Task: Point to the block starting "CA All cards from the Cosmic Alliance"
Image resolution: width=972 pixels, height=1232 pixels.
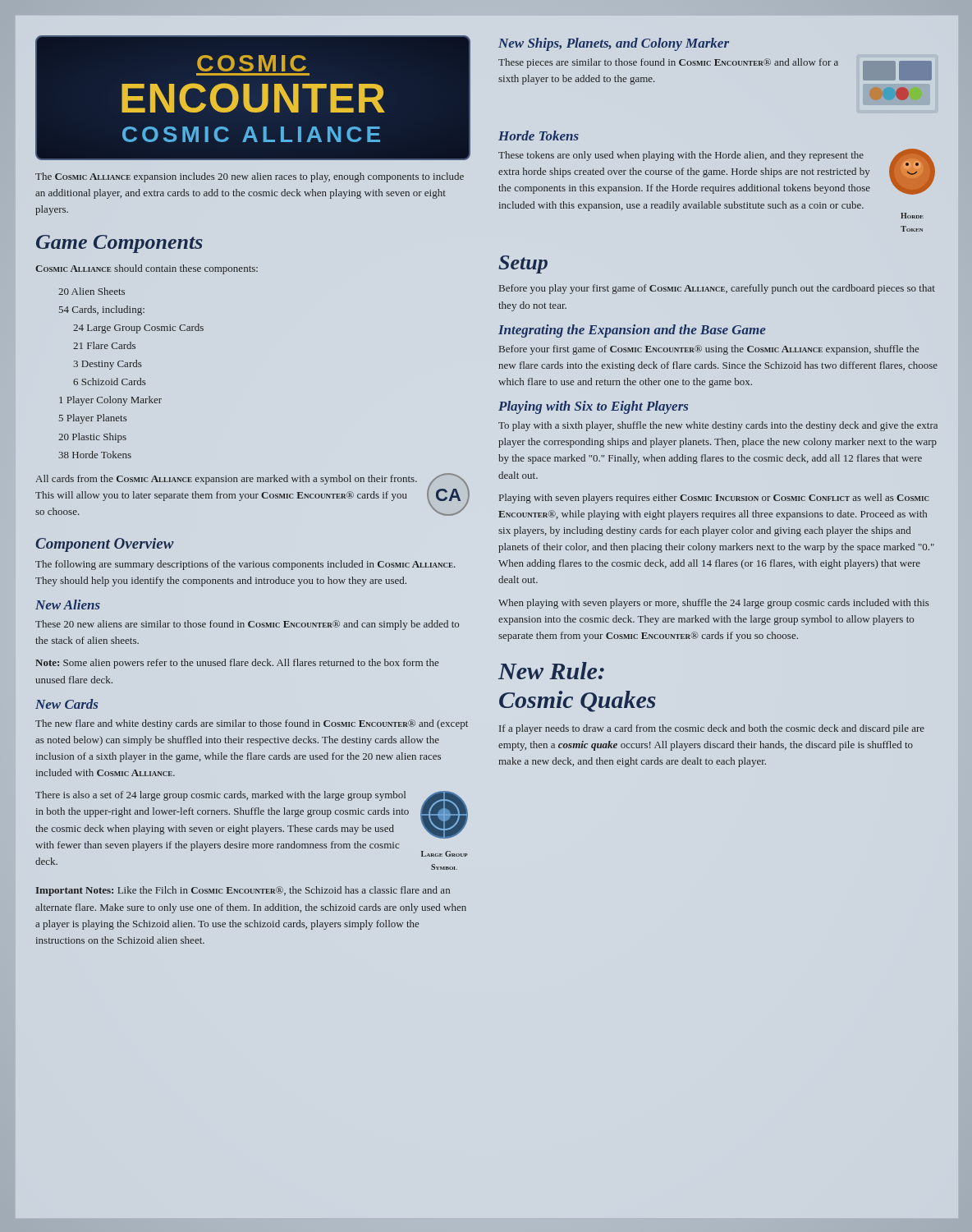Action: tap(253, 497)
